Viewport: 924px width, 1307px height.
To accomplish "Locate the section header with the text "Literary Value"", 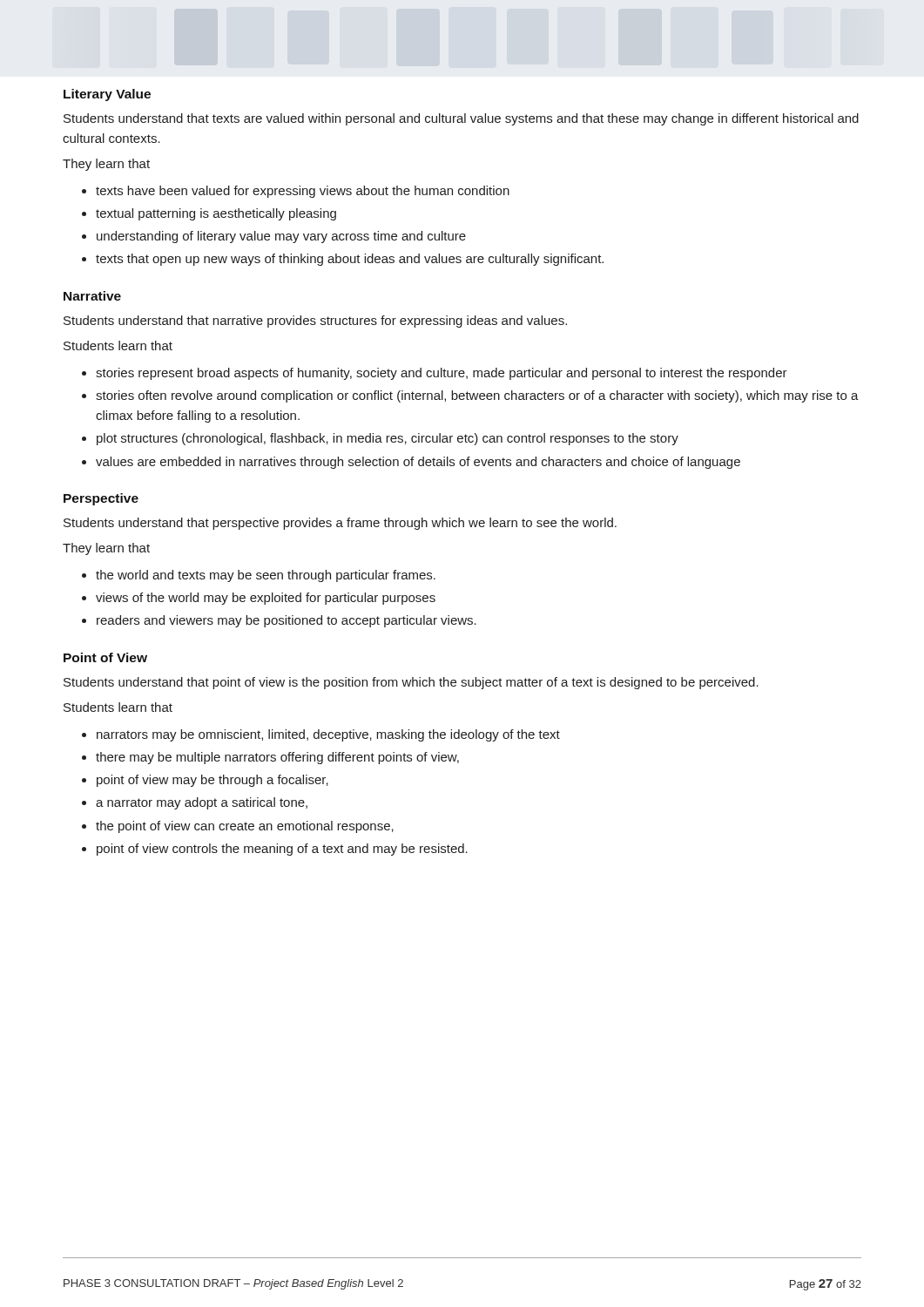I will pyautogui.click(x=107, y=94).
